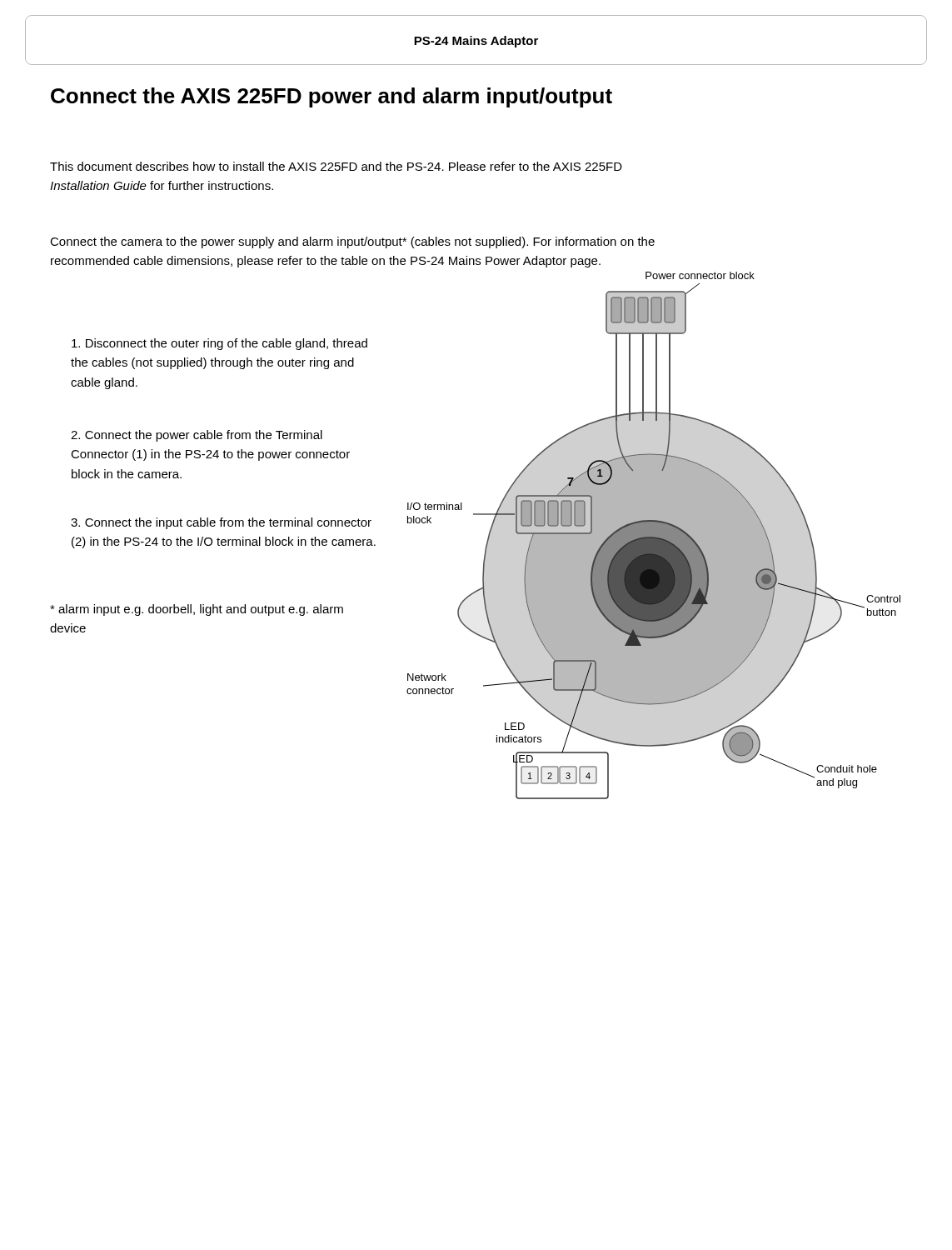Point to the block beginning "This document describes how to"
Viewport: 952px width, 1250px height.
click(336, 176)
